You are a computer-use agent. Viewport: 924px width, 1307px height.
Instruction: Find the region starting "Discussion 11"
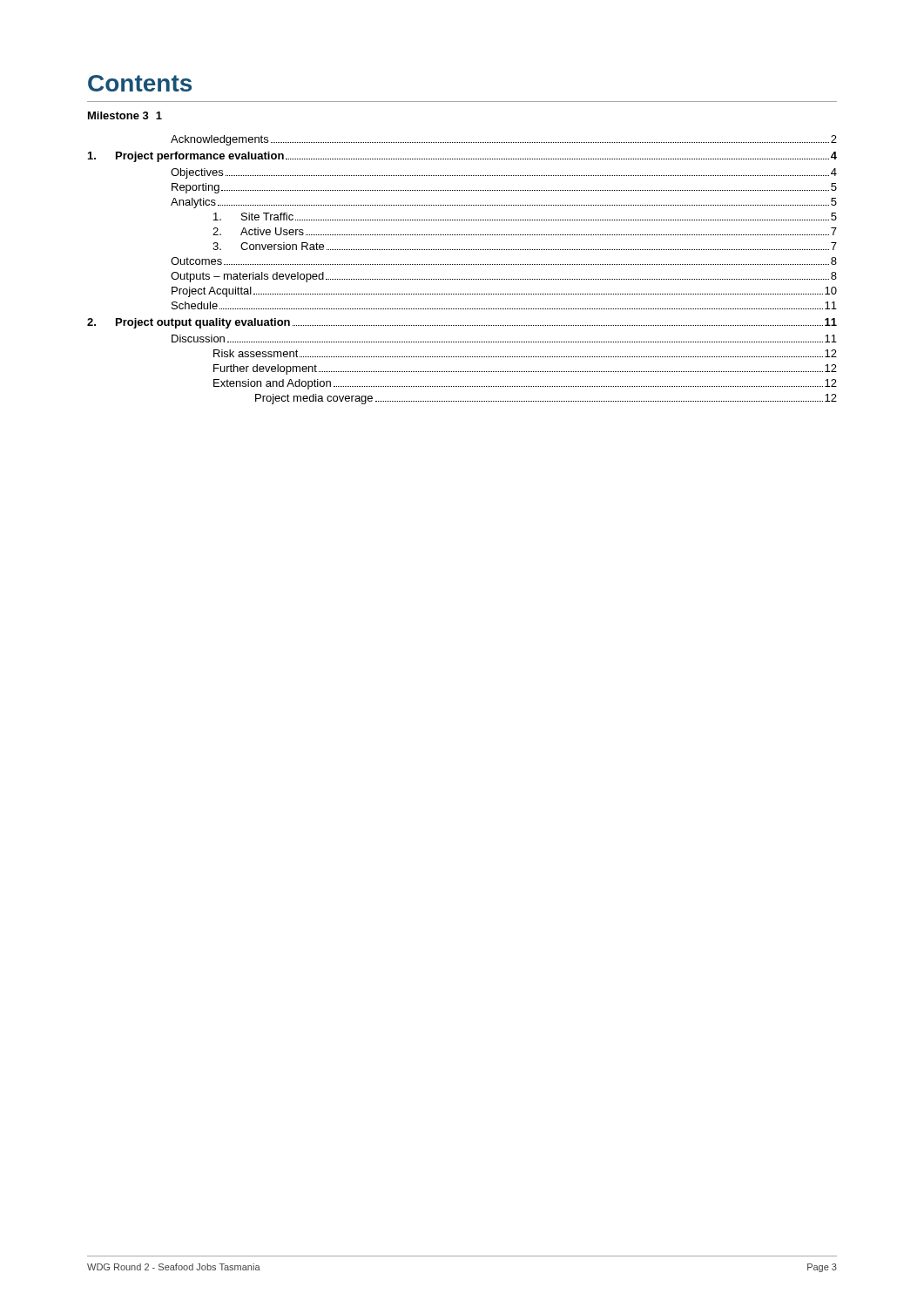(504, 339)
